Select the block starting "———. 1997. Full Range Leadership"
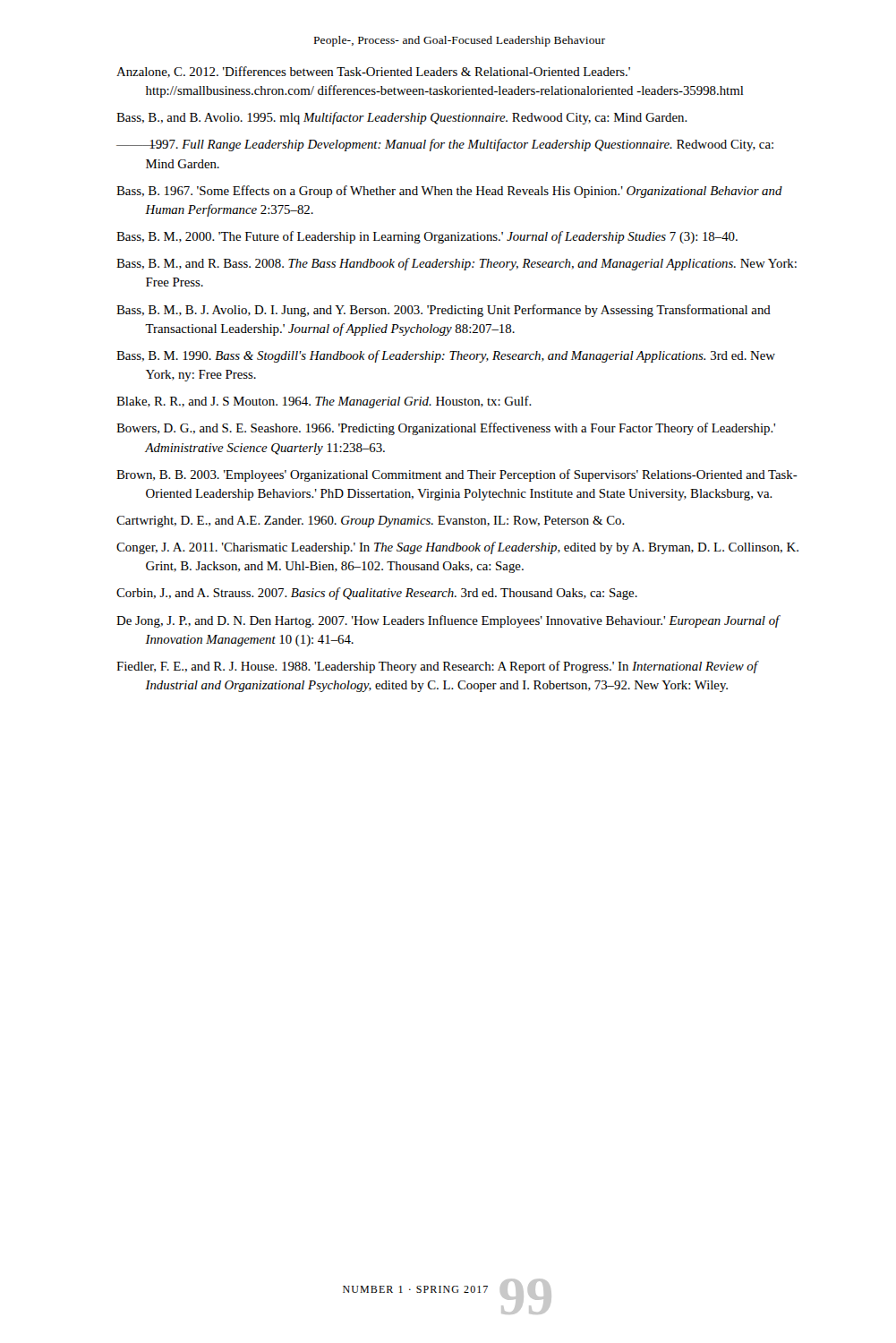Viewport: 896px width, 1343px height. [459, 155]
